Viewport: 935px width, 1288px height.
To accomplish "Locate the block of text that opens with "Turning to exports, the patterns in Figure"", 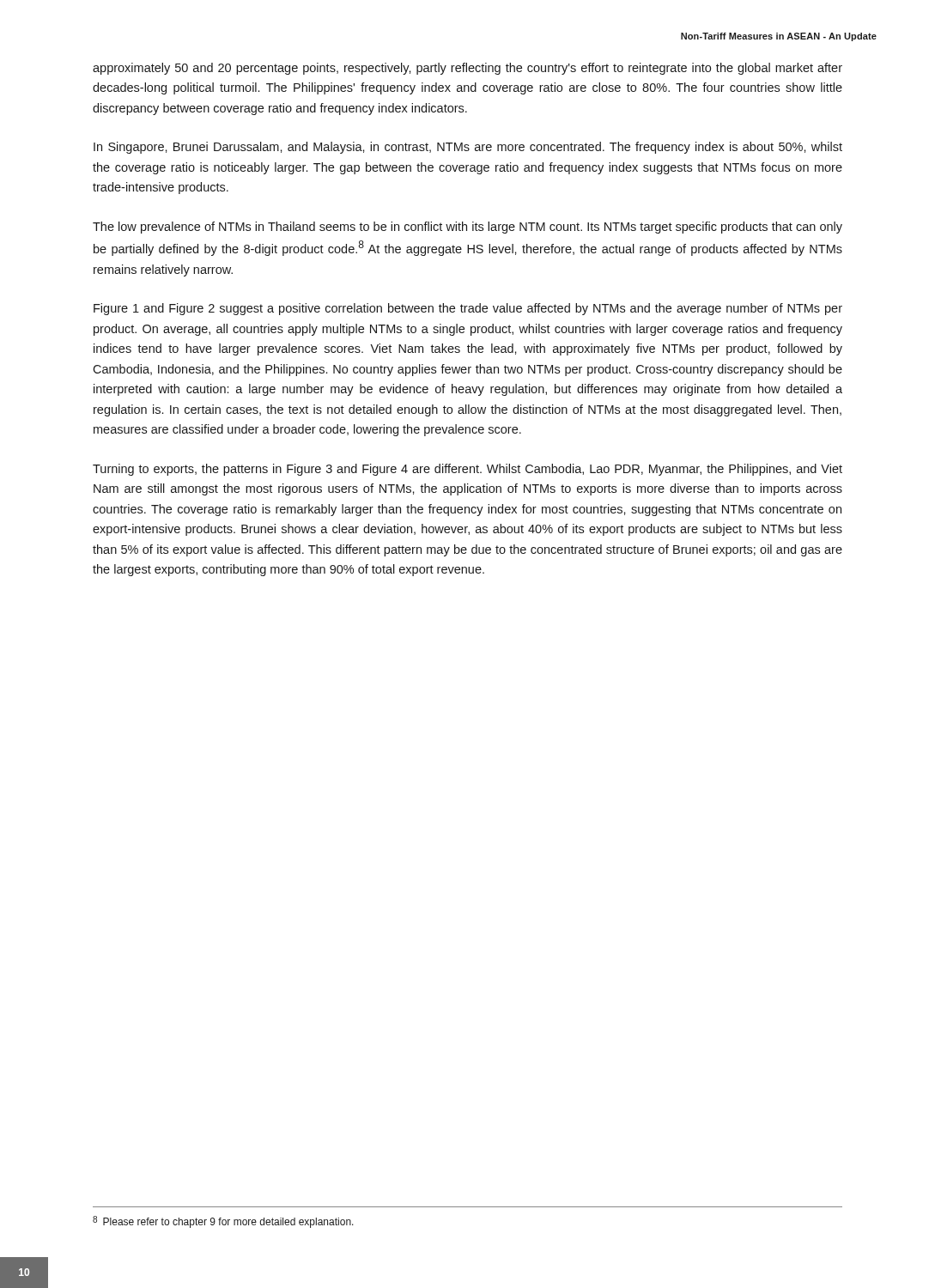I will [468, 519].
